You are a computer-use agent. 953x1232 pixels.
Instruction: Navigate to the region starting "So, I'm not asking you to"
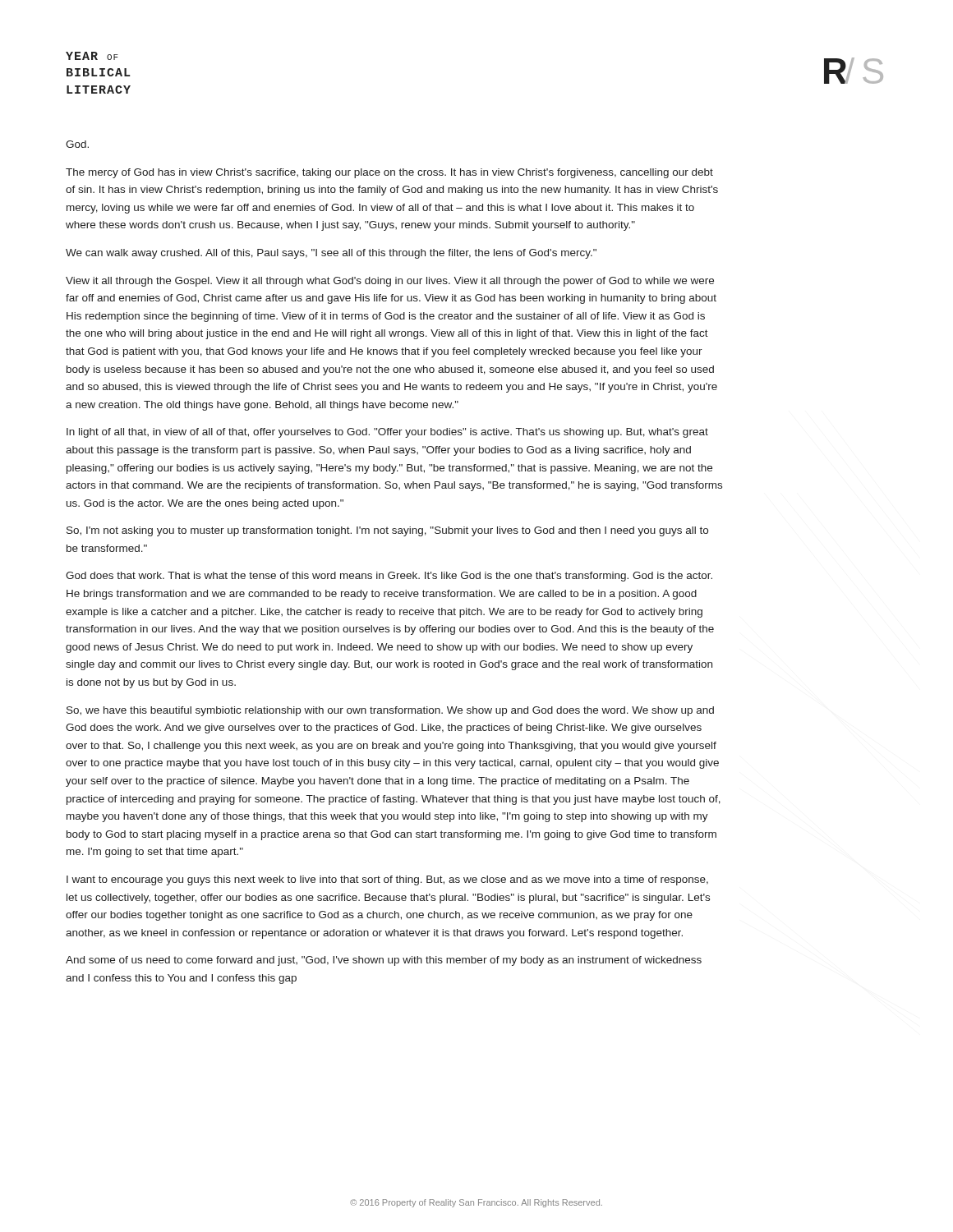click(x=394, y=539)
